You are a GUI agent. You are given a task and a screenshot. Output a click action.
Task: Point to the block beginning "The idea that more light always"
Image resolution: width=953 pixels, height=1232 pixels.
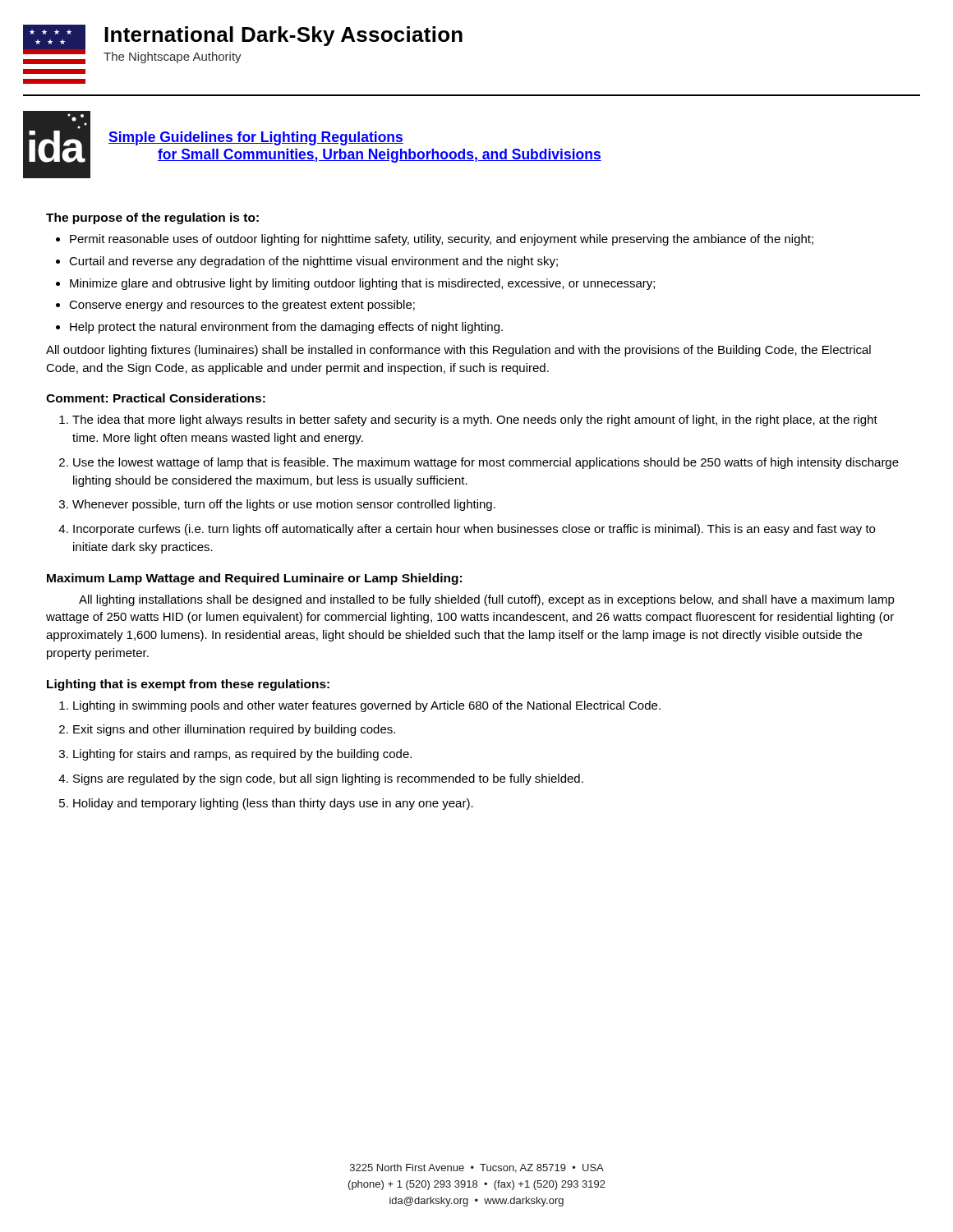coord(475,428)
